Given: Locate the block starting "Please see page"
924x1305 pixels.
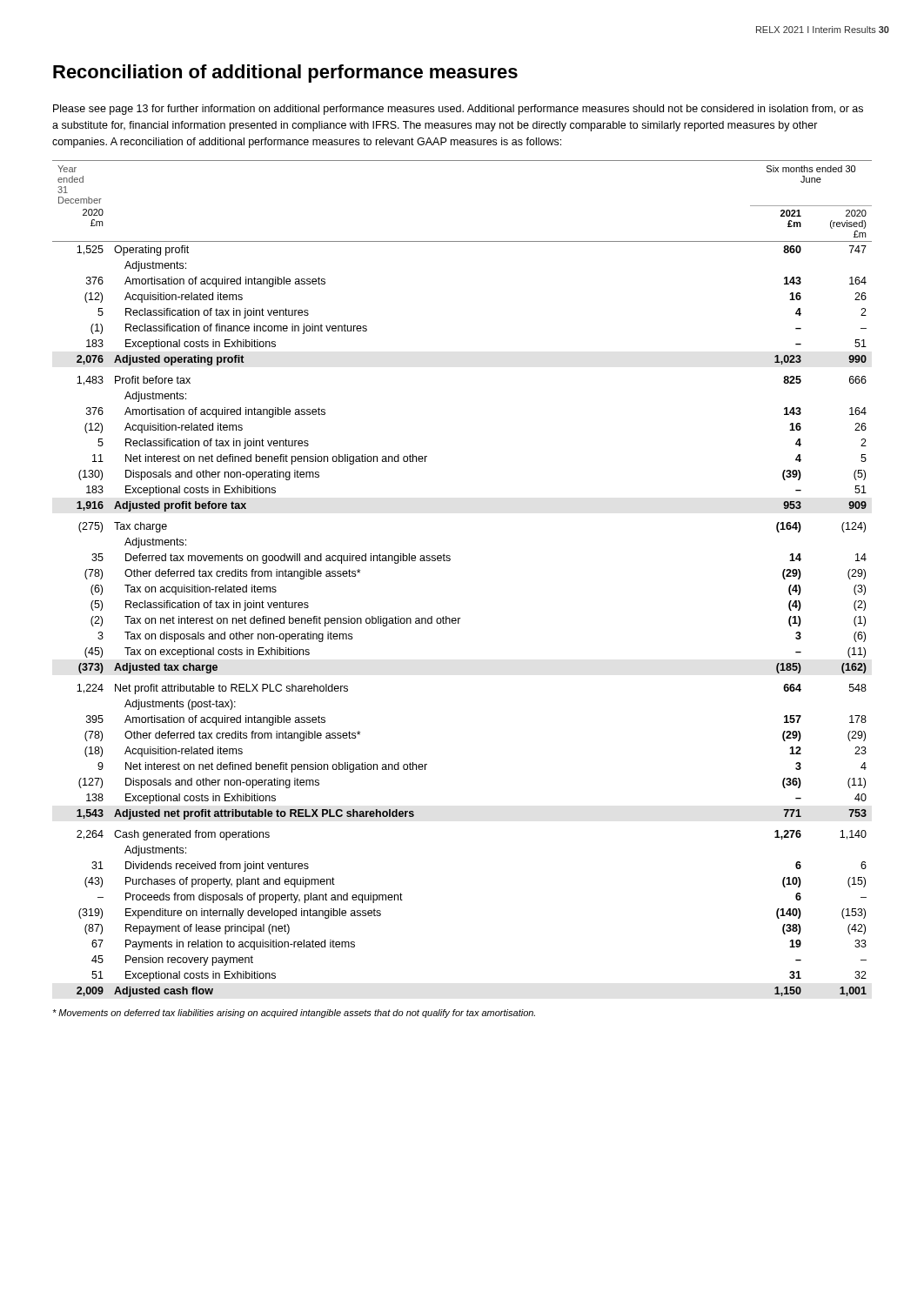Looking at the screenshot, I should [458, 125].
